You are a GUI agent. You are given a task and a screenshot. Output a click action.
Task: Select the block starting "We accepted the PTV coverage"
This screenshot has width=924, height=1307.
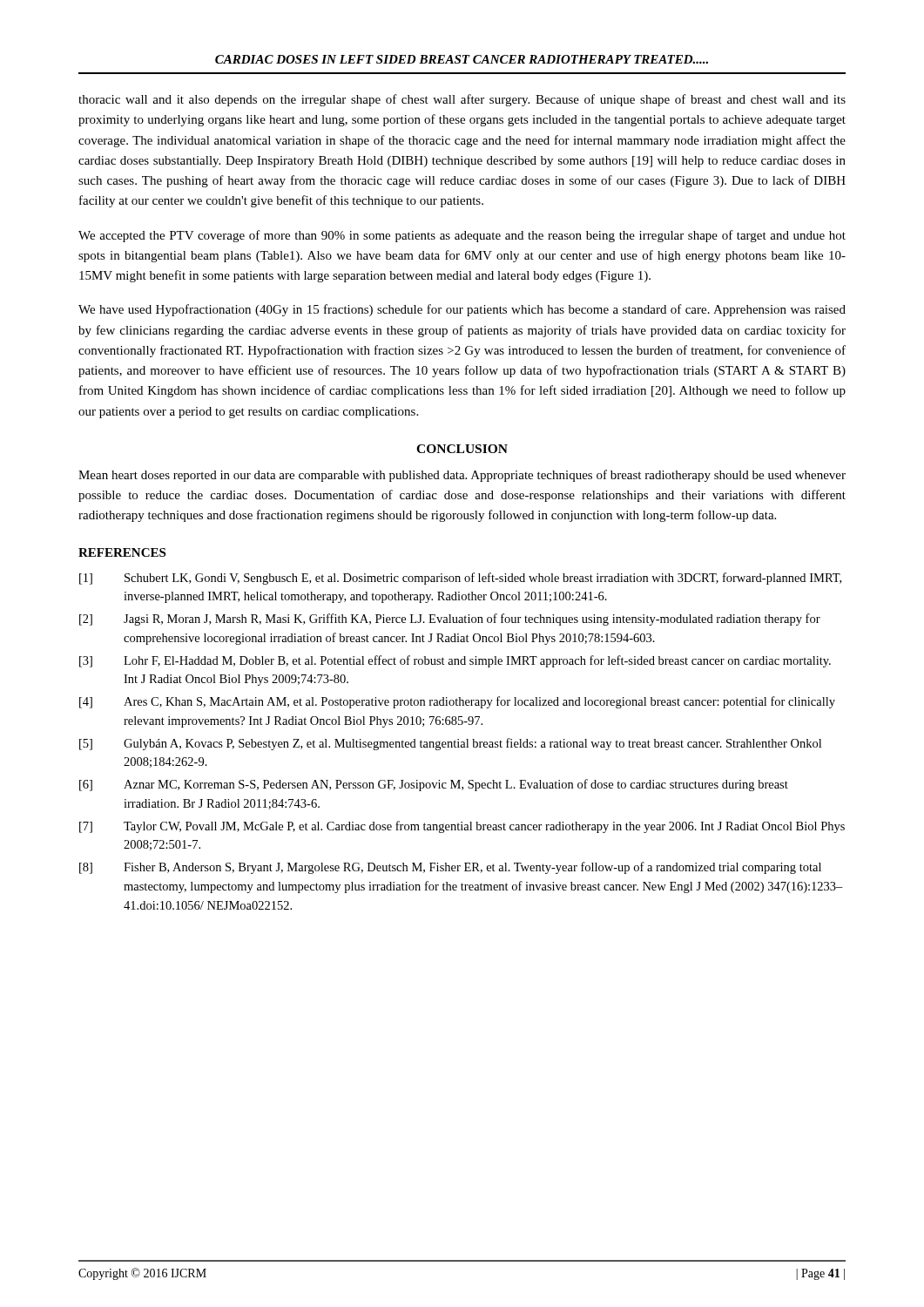pyautogui.click(x=462, y=255)
